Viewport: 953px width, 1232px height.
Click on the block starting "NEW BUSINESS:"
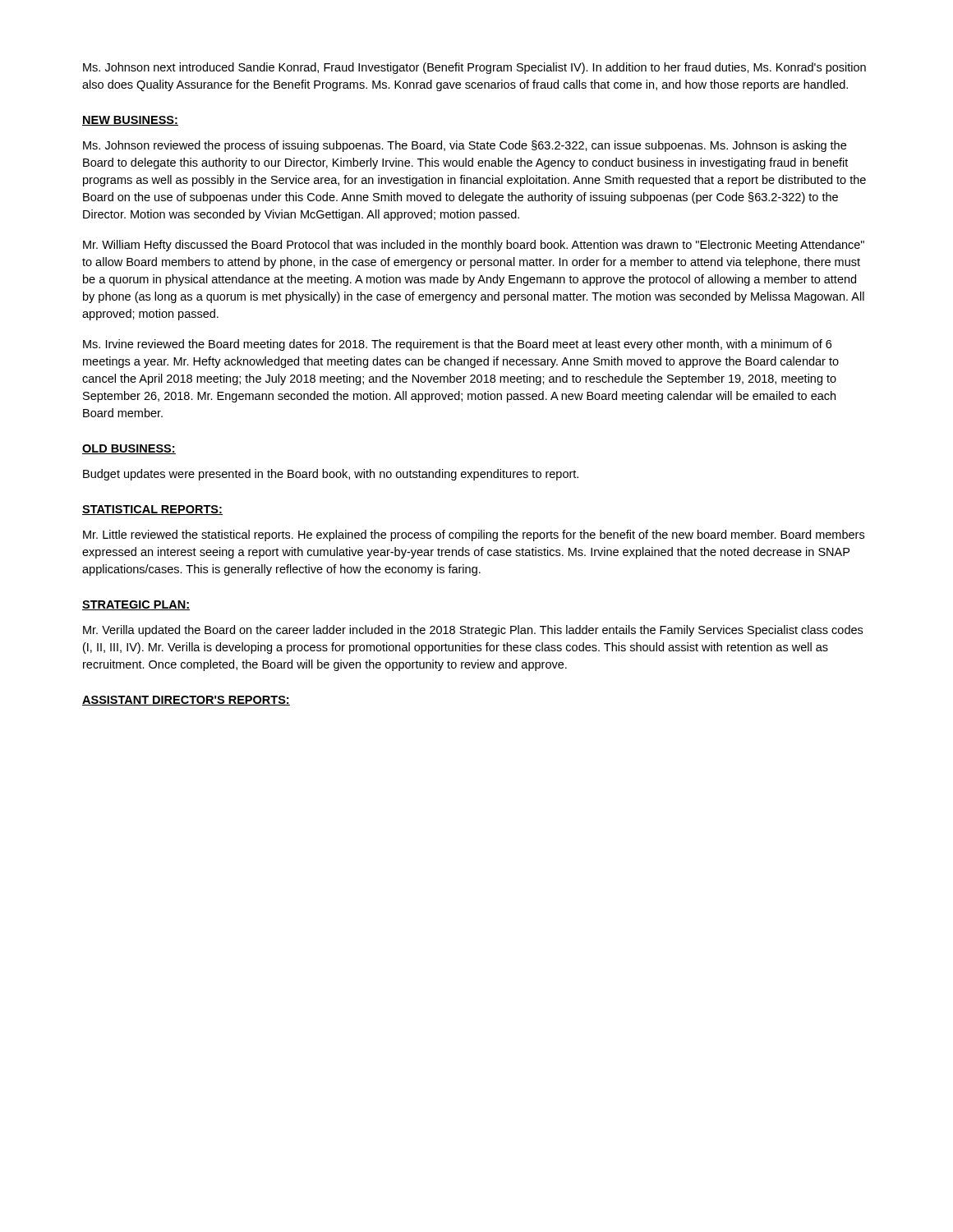[x=130, y=120]
